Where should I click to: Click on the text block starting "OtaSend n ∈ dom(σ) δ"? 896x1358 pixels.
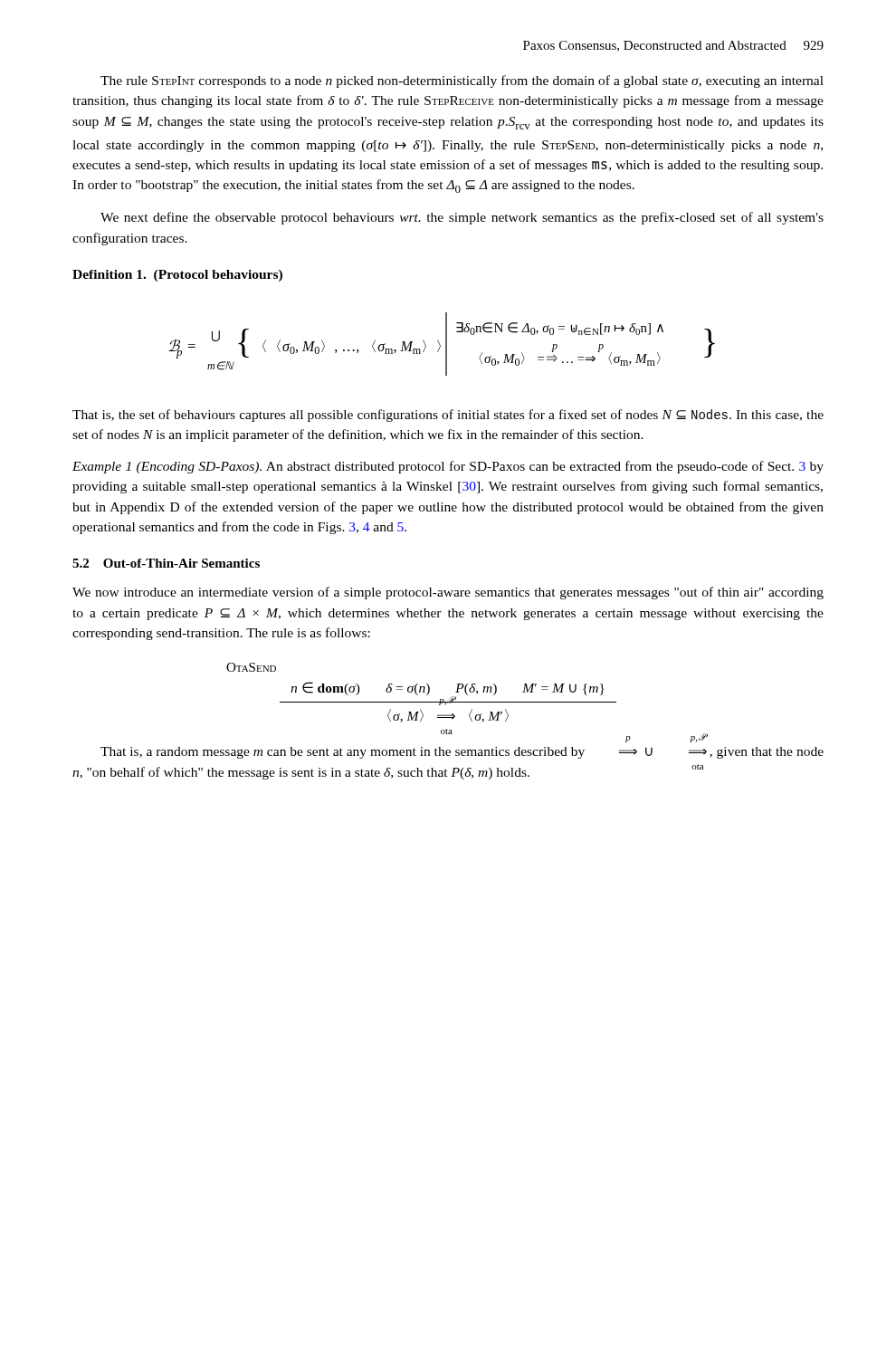(x=448, y=692)
